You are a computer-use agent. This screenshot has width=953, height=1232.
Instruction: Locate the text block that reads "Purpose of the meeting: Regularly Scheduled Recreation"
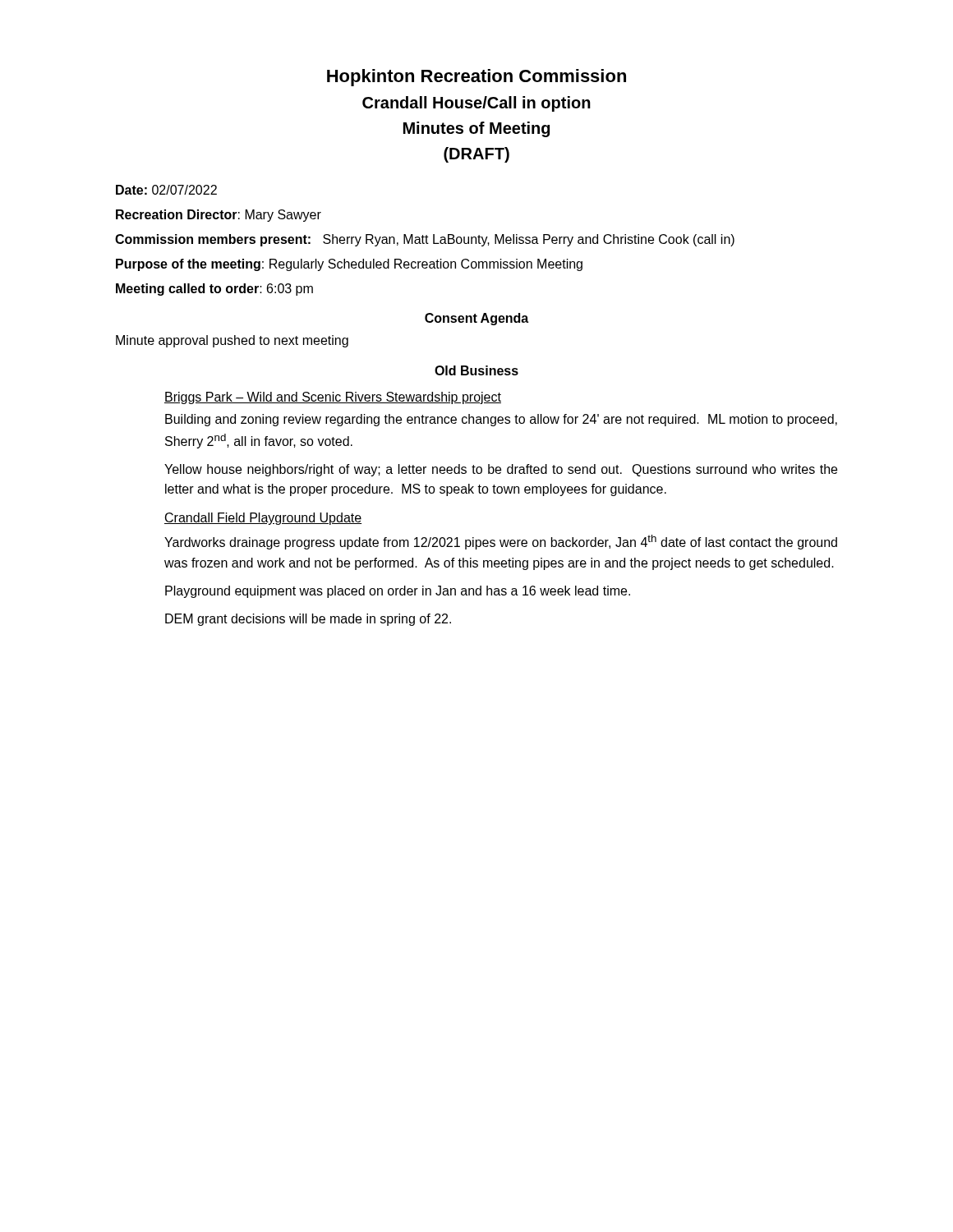click(349, 264)
